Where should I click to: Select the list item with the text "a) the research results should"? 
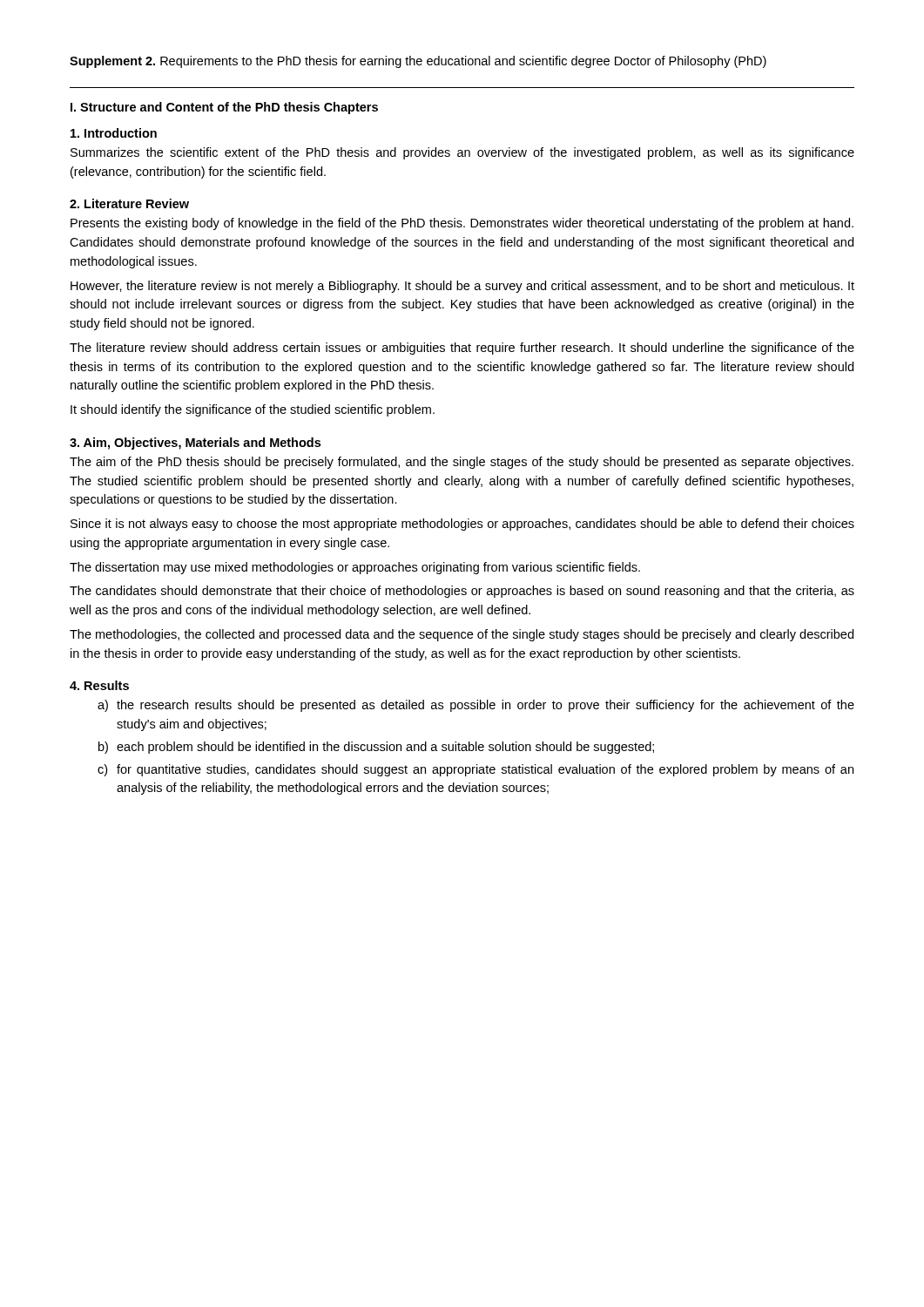(x=476, y=715)
